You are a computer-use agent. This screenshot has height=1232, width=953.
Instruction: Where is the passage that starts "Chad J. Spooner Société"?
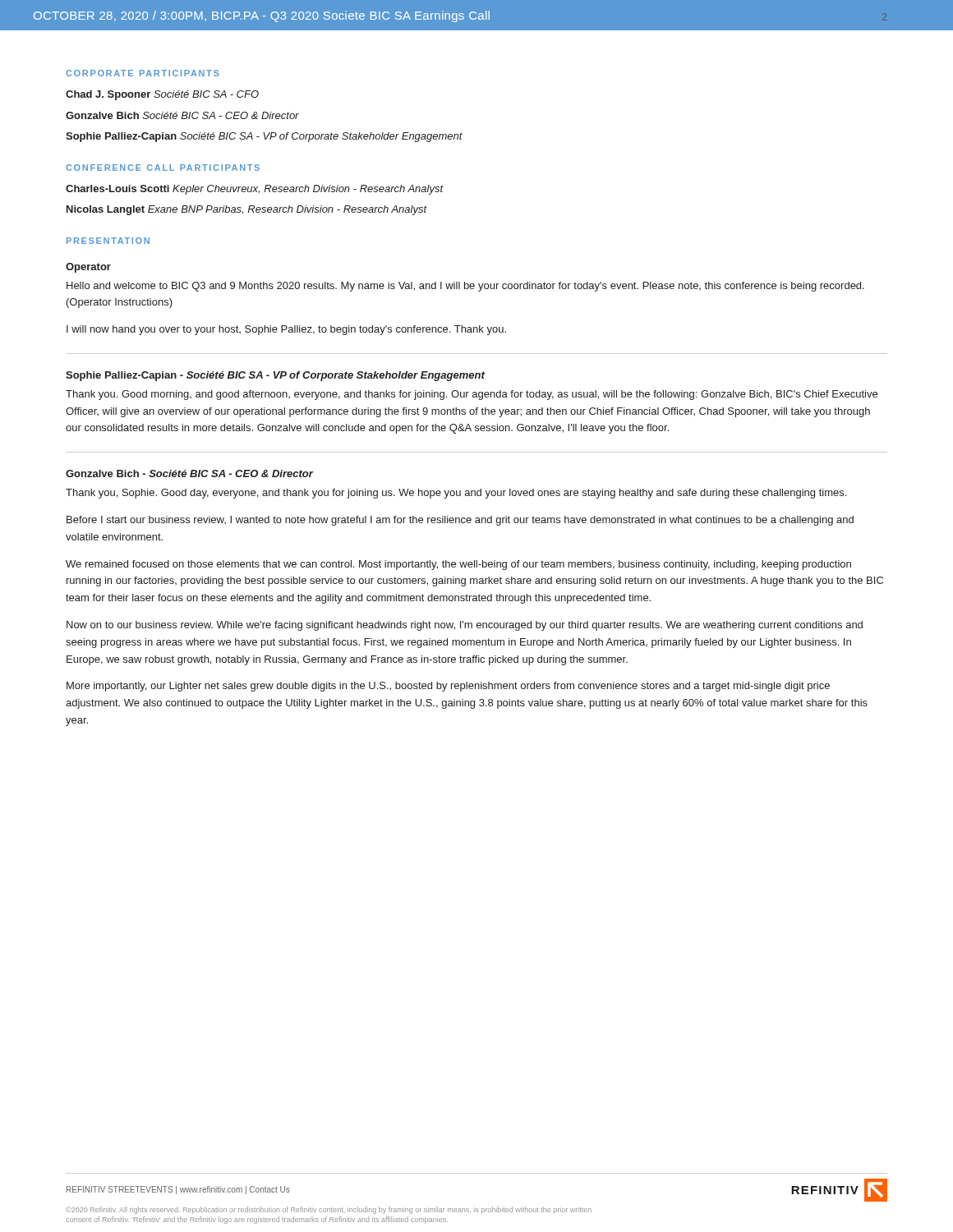pos(162,94)
